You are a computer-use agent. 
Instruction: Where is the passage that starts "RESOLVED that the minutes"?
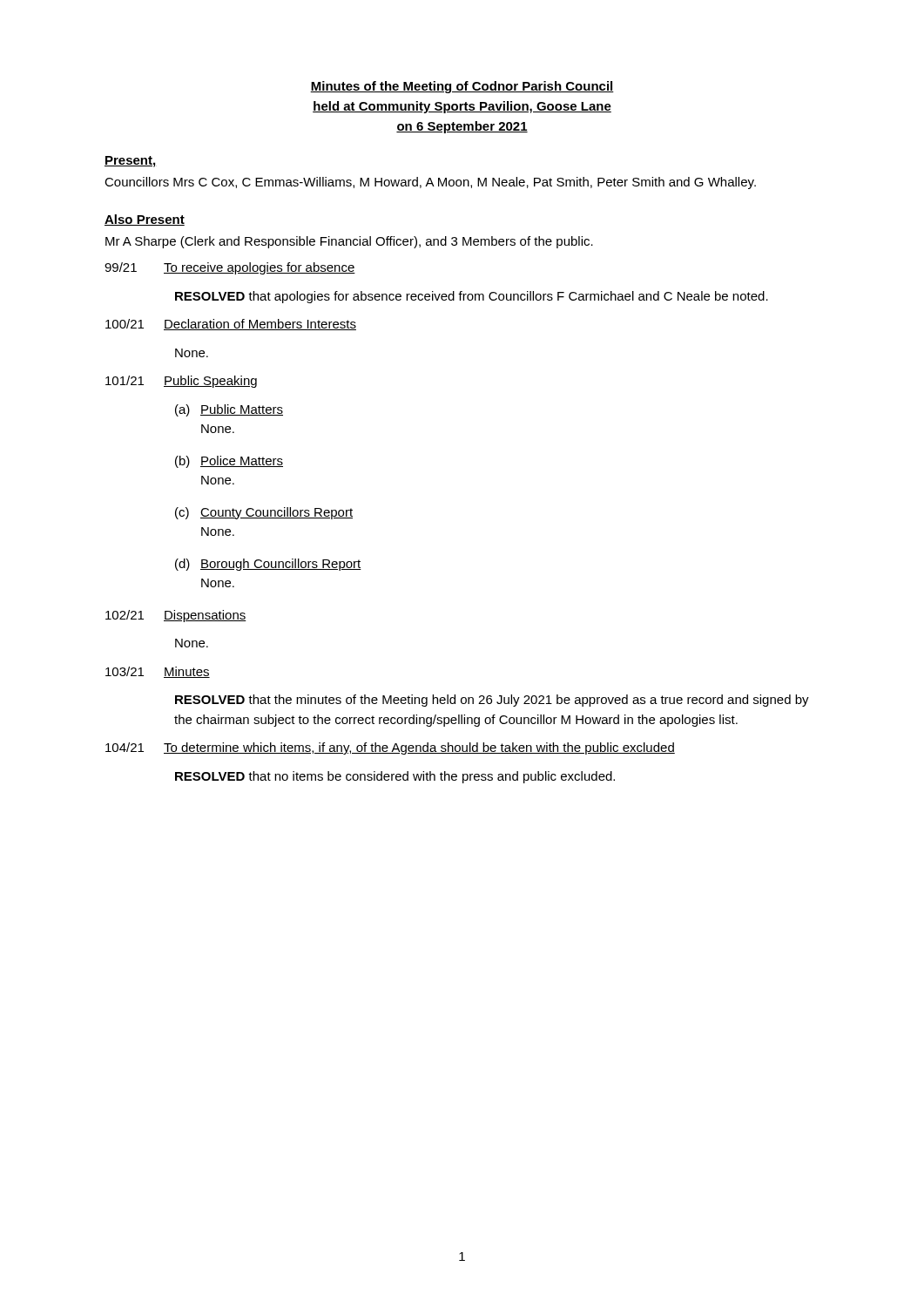[x=491, y=709]
